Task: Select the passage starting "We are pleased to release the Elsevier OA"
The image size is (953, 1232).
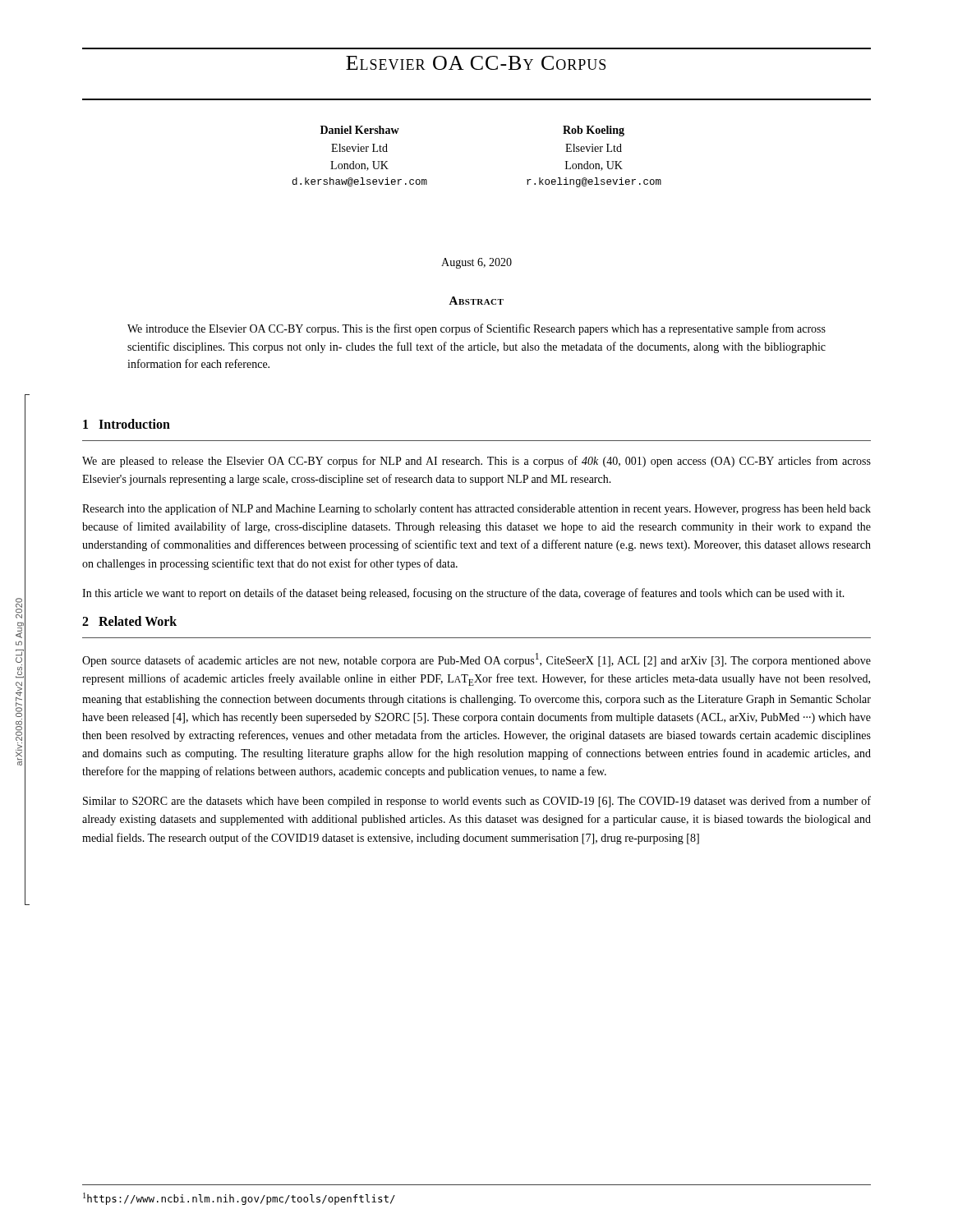Action: point(476,470)
